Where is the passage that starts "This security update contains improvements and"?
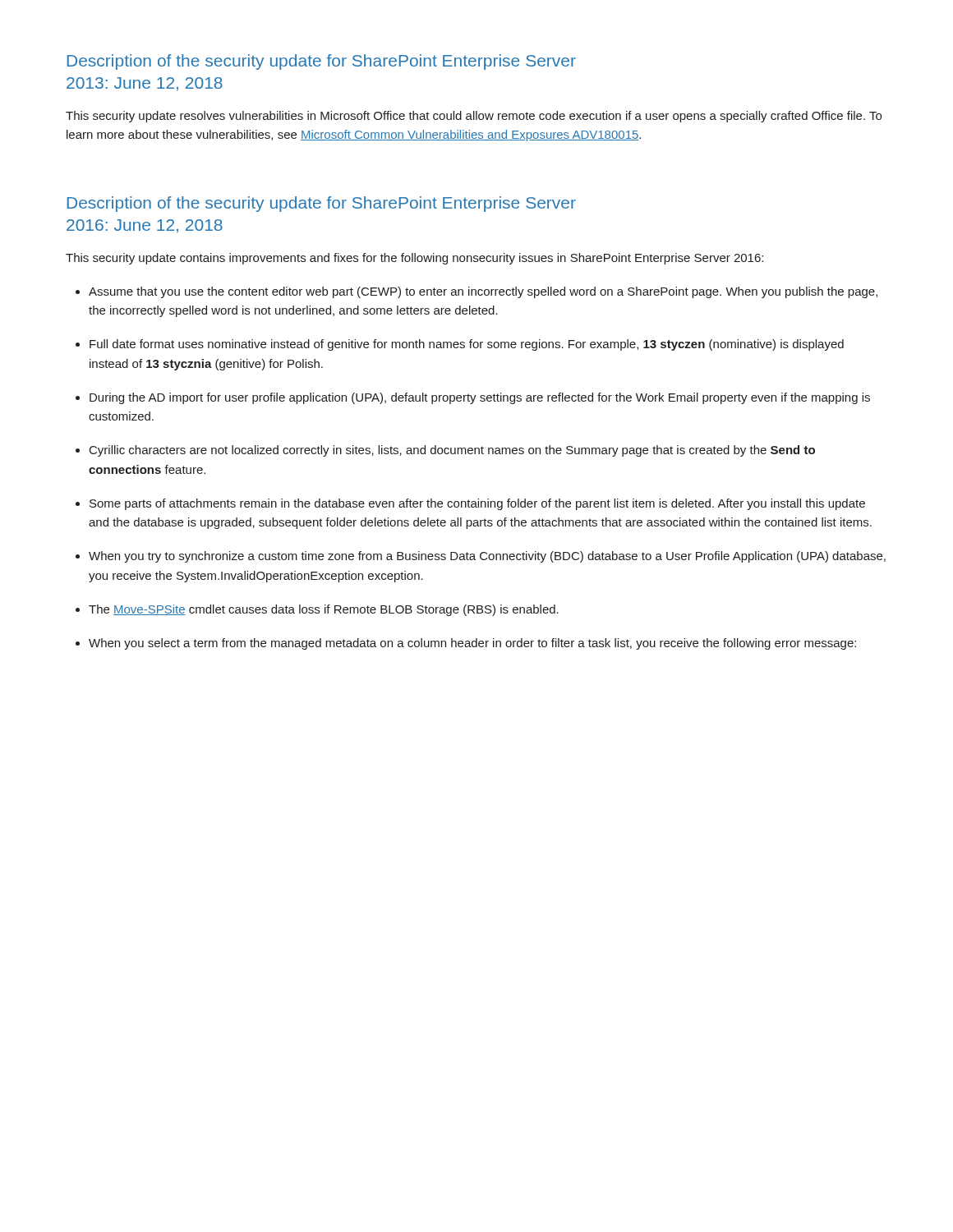This screenshot has height=1232, width=953. (x=476, y=257)
